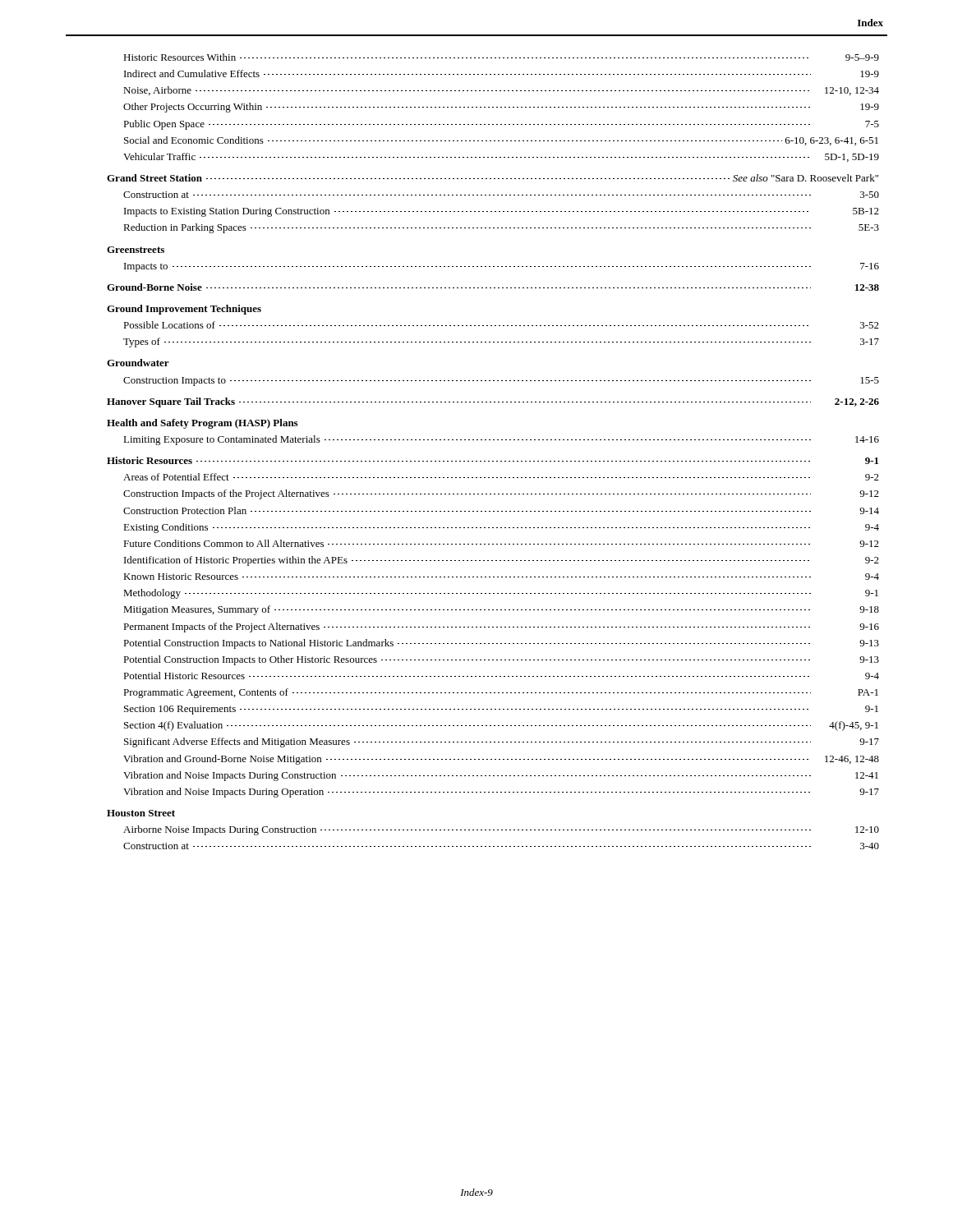Select the list item that reads "Indirect and Cumulative Effects 19-9"
The height and width of the screenshot is (1232, 953).
(x=501, y=74)
